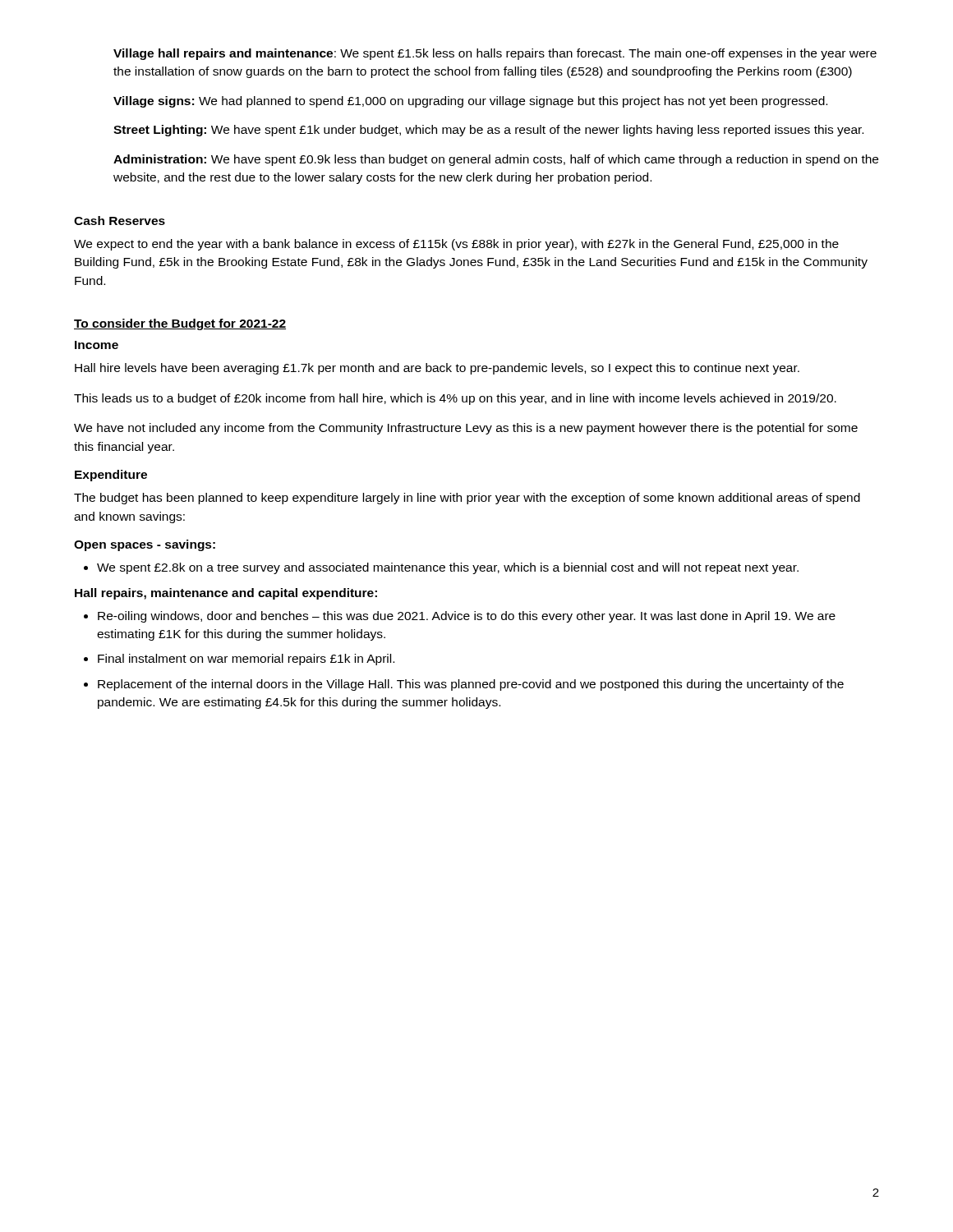Find the region starting "Street Lighting: We have spent £1k under"
This screenshot has width=953, height=1232.
(x=489, y=130)
